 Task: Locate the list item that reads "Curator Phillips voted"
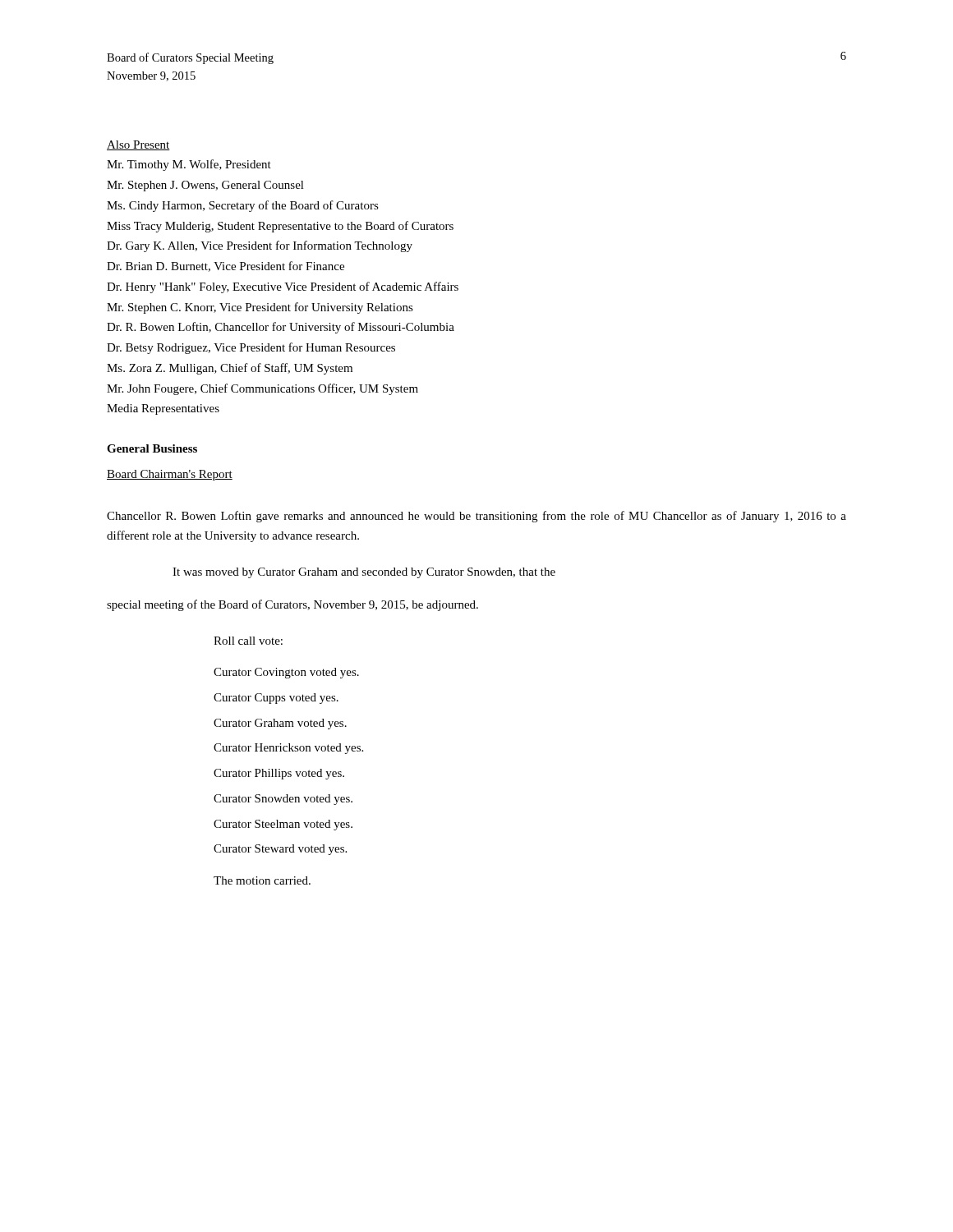[x=279, y=773]
